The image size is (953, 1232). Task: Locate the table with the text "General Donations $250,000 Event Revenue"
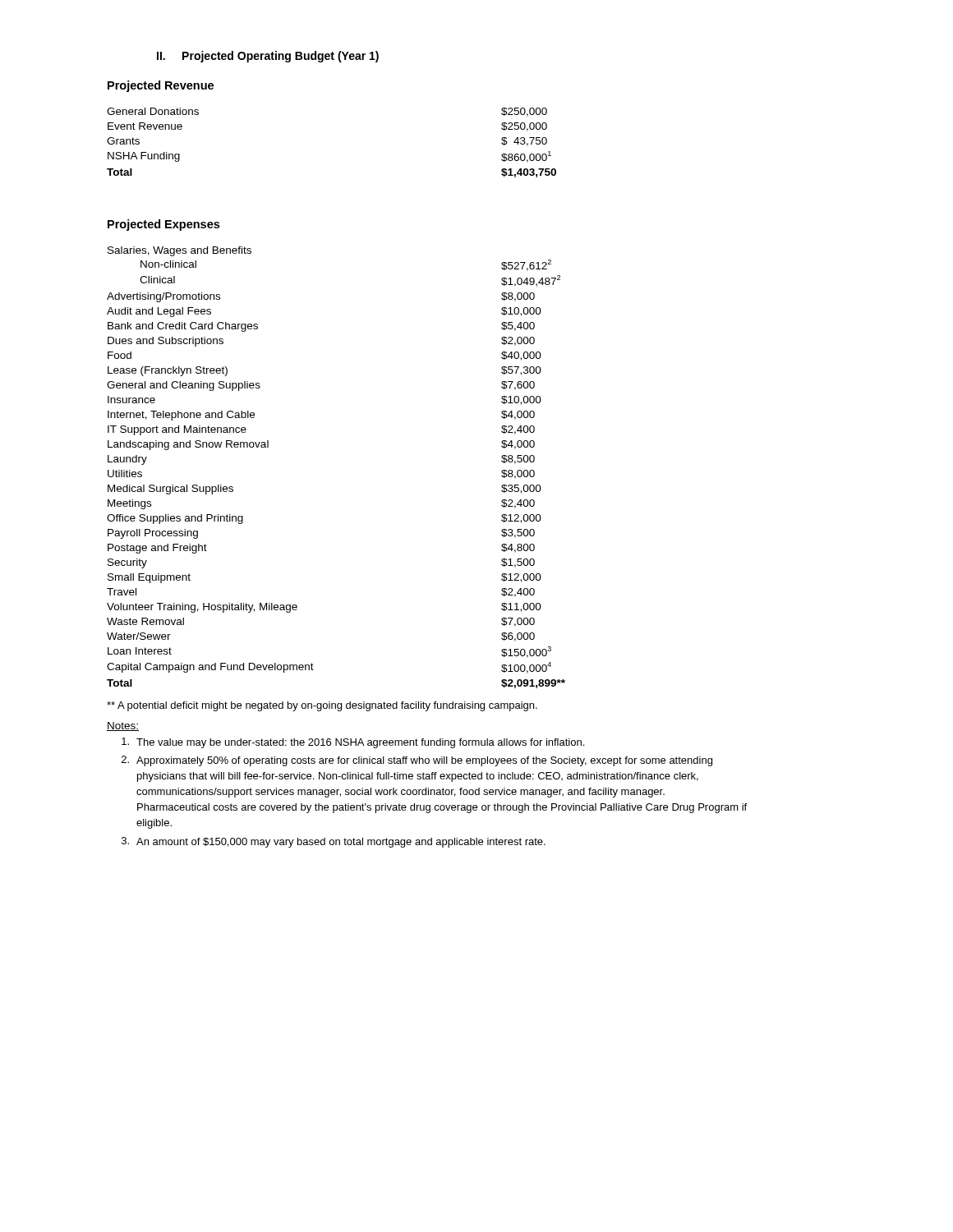point(460,141)
